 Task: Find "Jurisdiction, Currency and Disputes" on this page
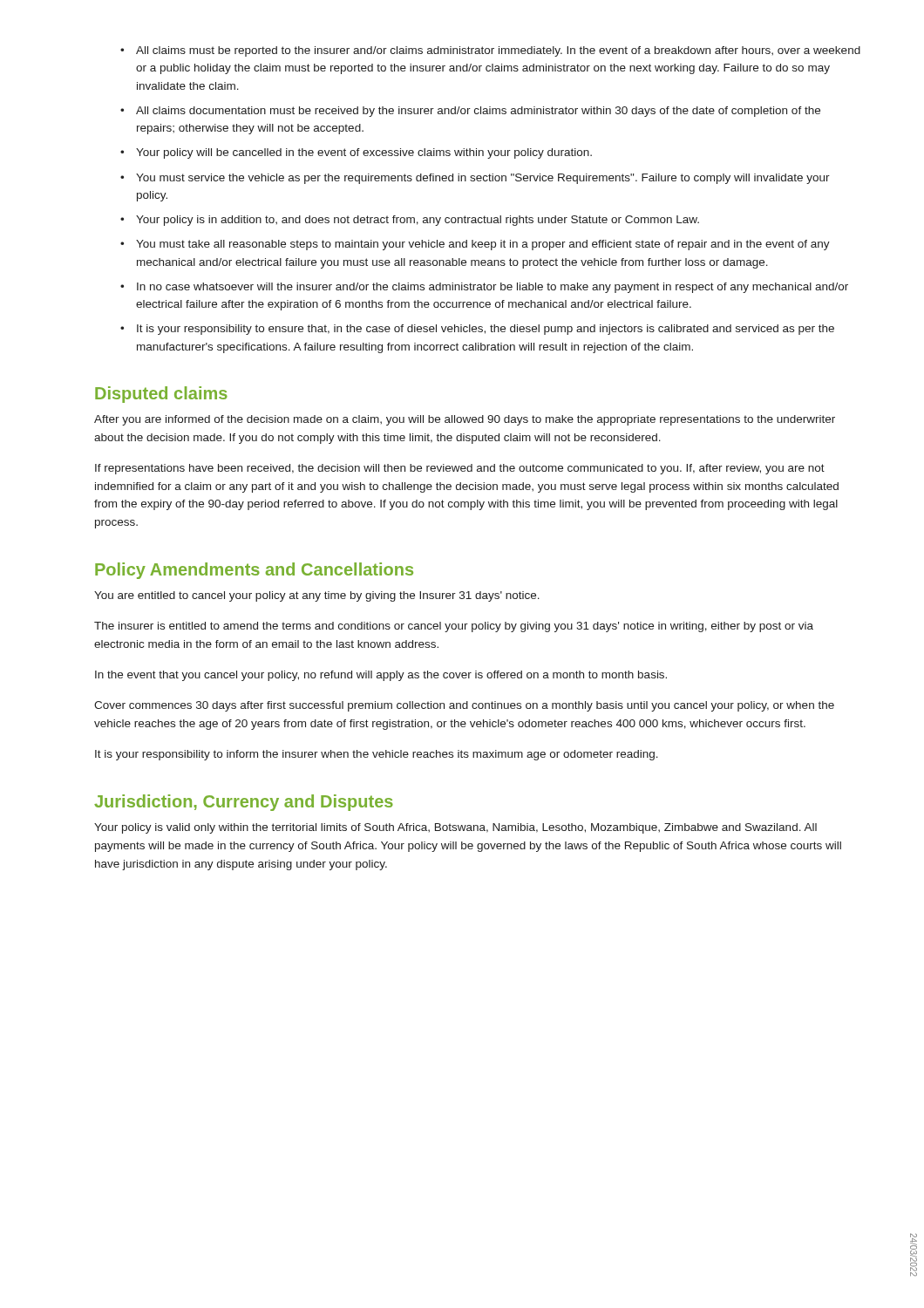pos(244,801)
